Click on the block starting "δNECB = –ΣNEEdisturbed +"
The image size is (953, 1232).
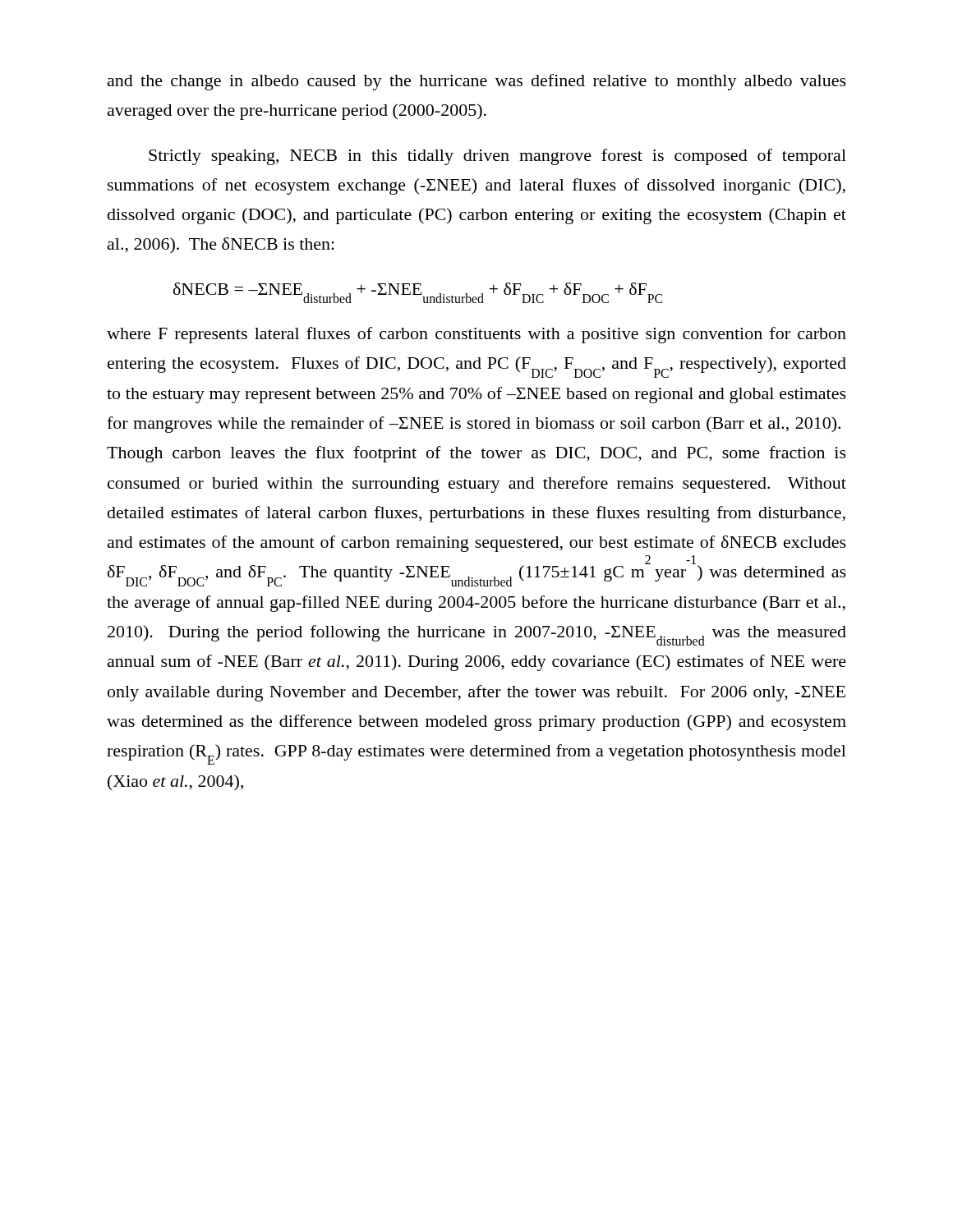point(418,291)
